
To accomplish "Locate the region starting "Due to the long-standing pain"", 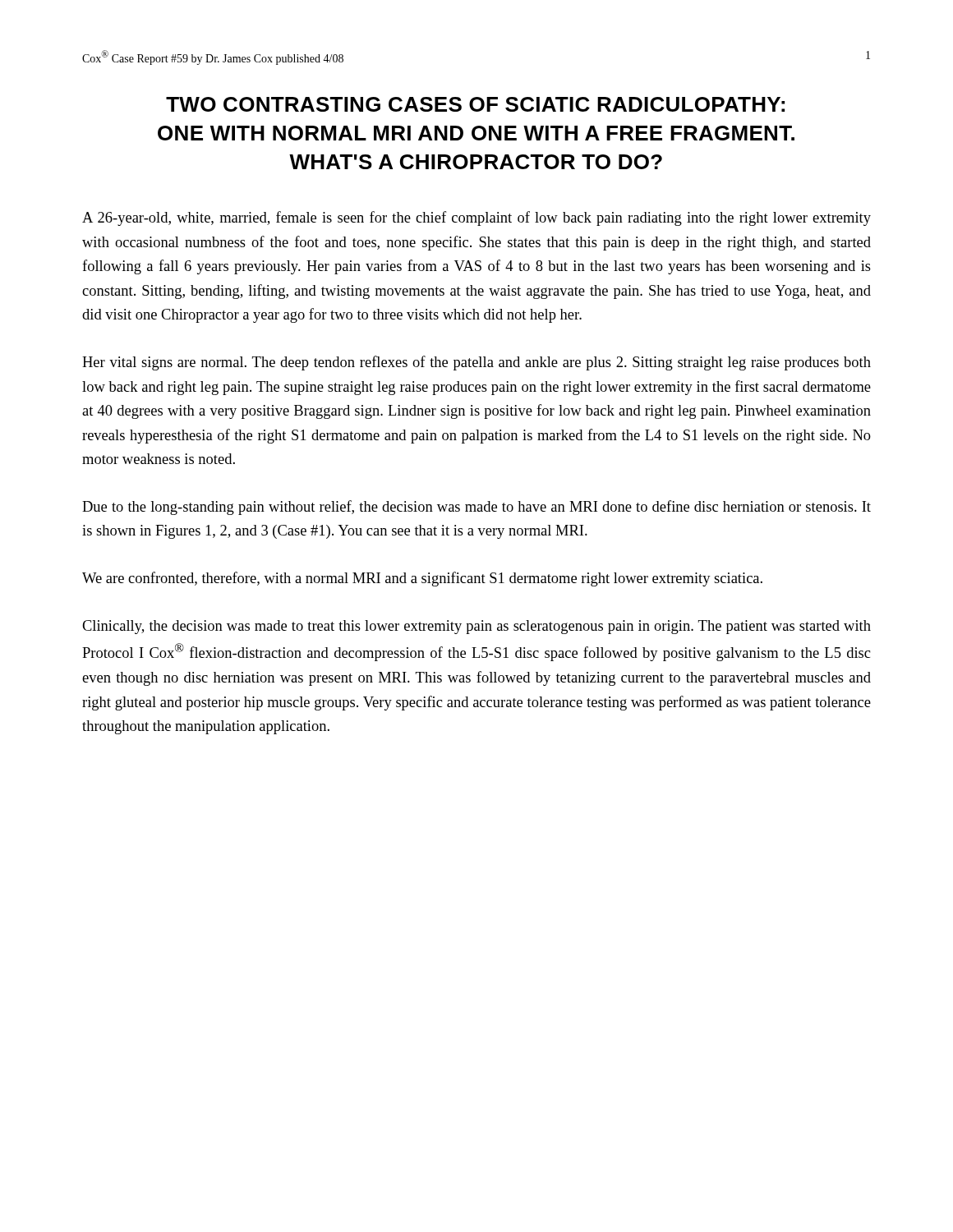I will (x=476, y=519).
